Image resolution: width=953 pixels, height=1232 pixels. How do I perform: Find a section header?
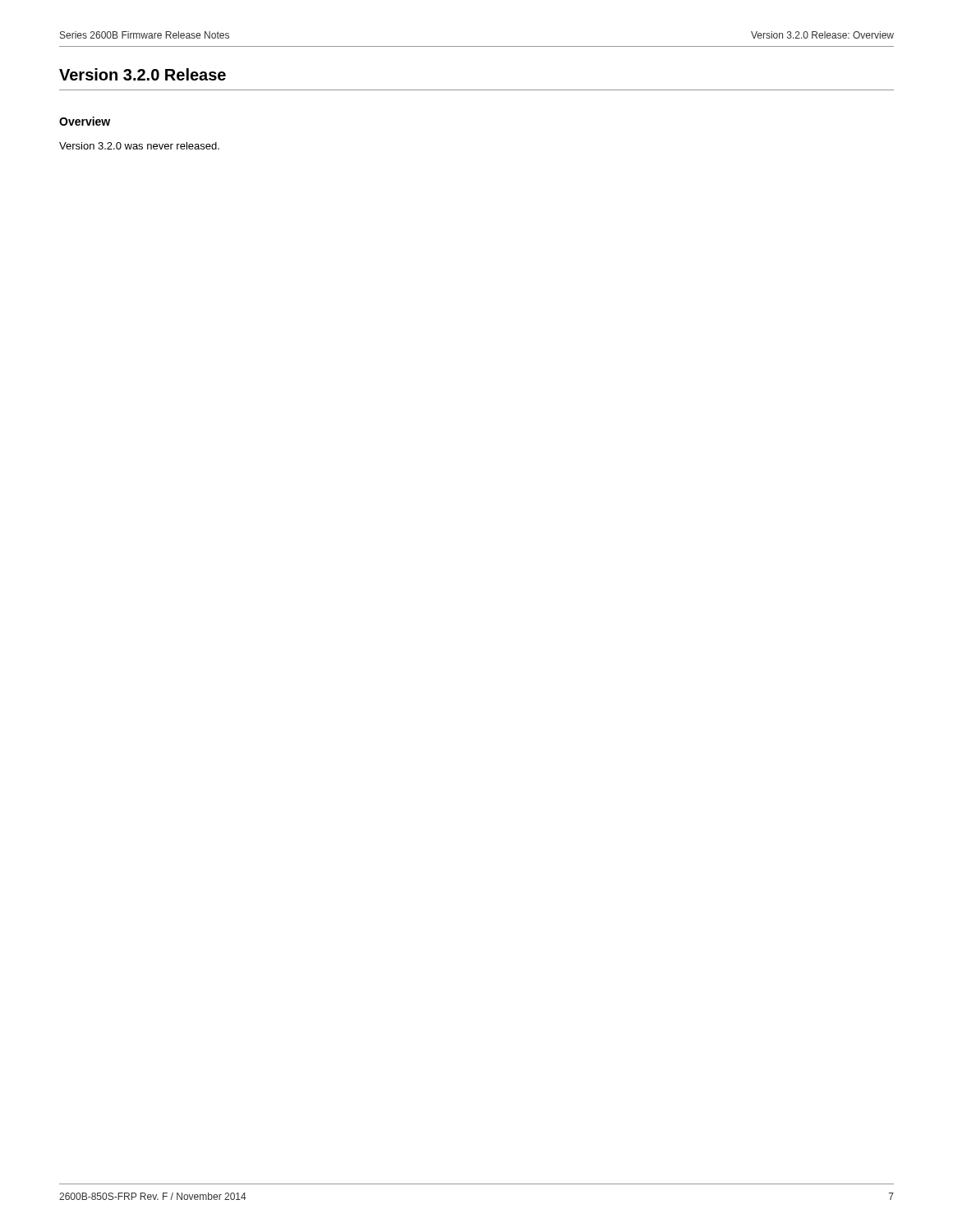tap(85, 122)
